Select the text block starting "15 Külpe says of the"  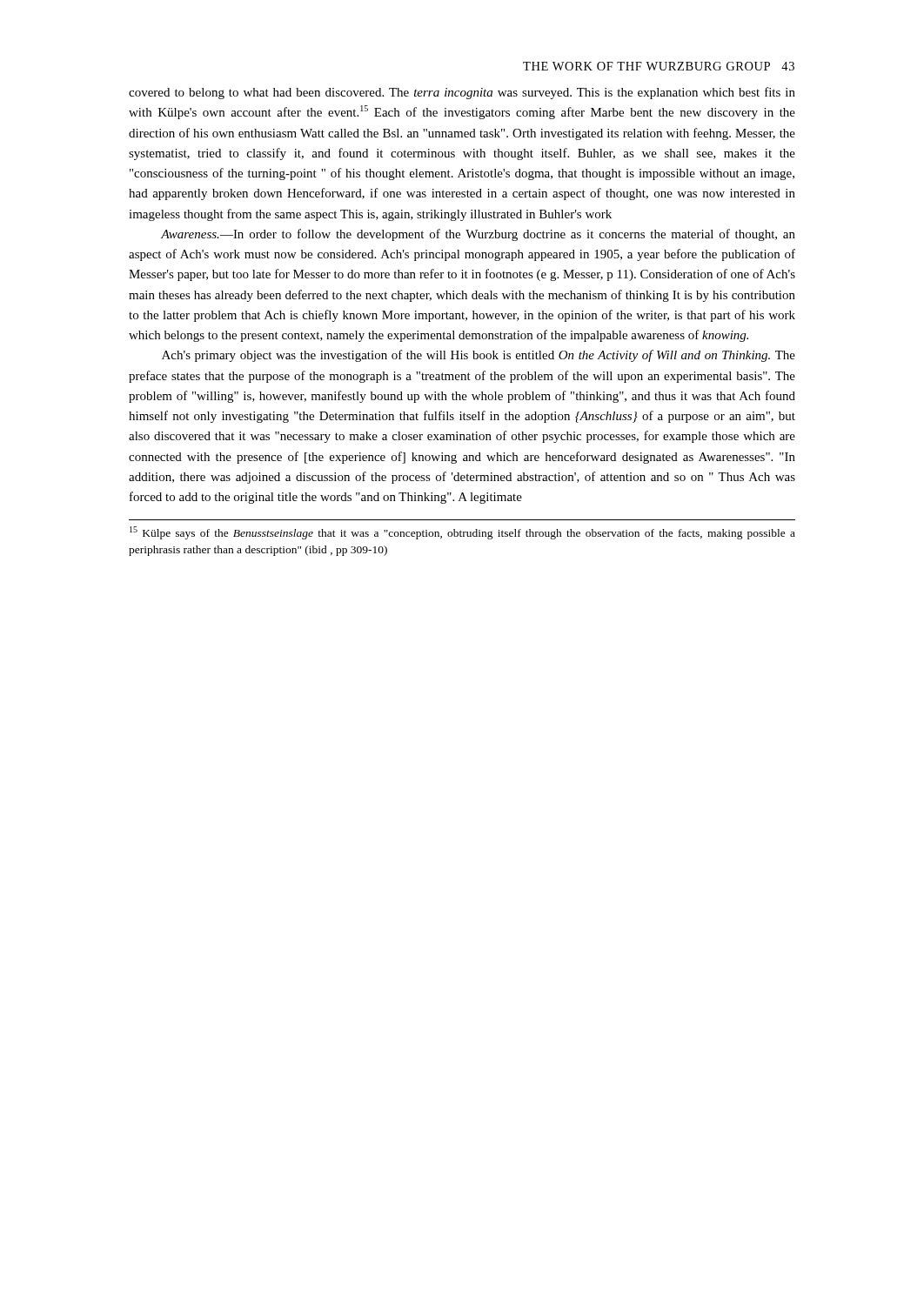pyautogui.click(x=462, y=541)
